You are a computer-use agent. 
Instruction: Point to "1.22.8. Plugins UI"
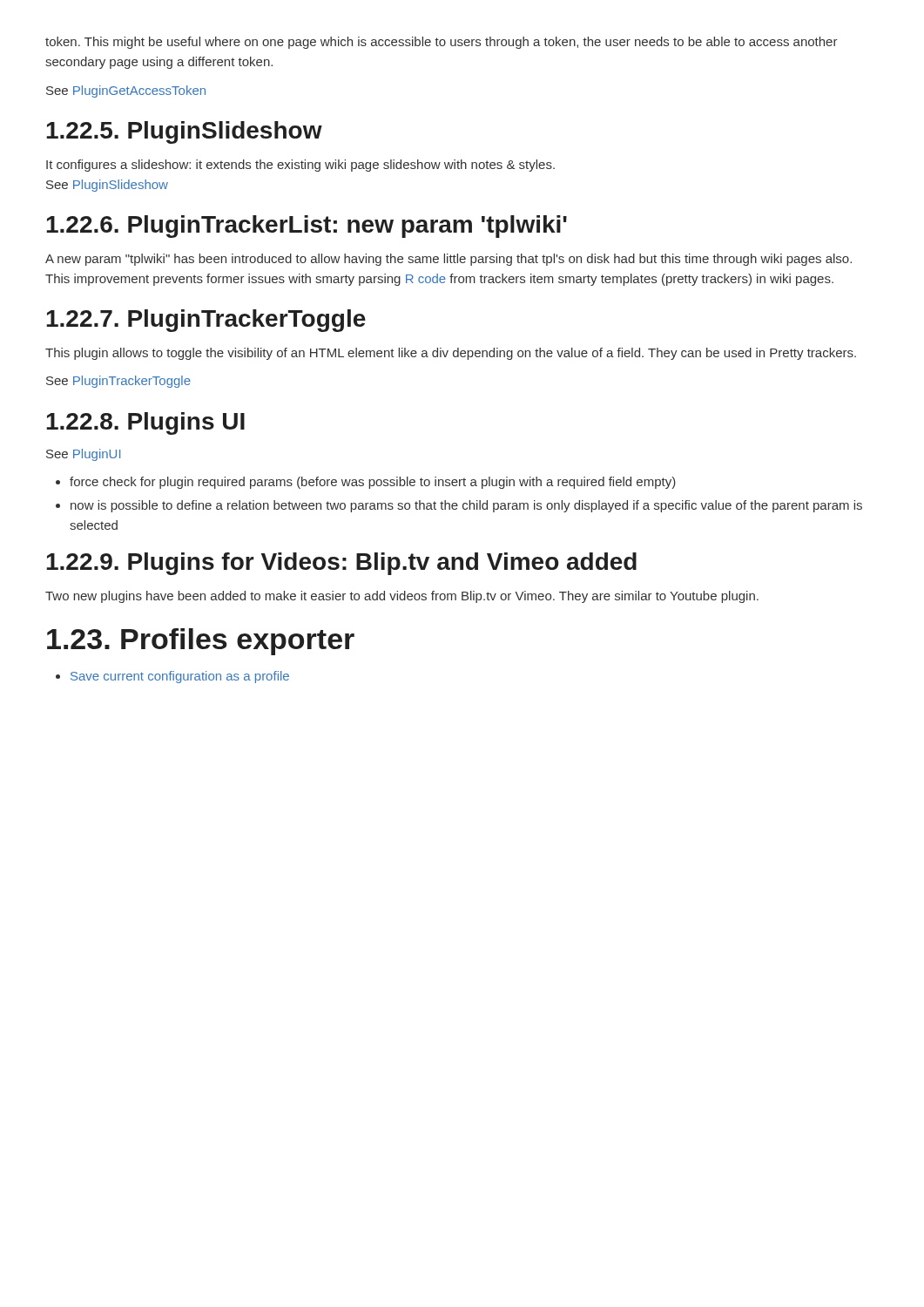tap(145, 423)
